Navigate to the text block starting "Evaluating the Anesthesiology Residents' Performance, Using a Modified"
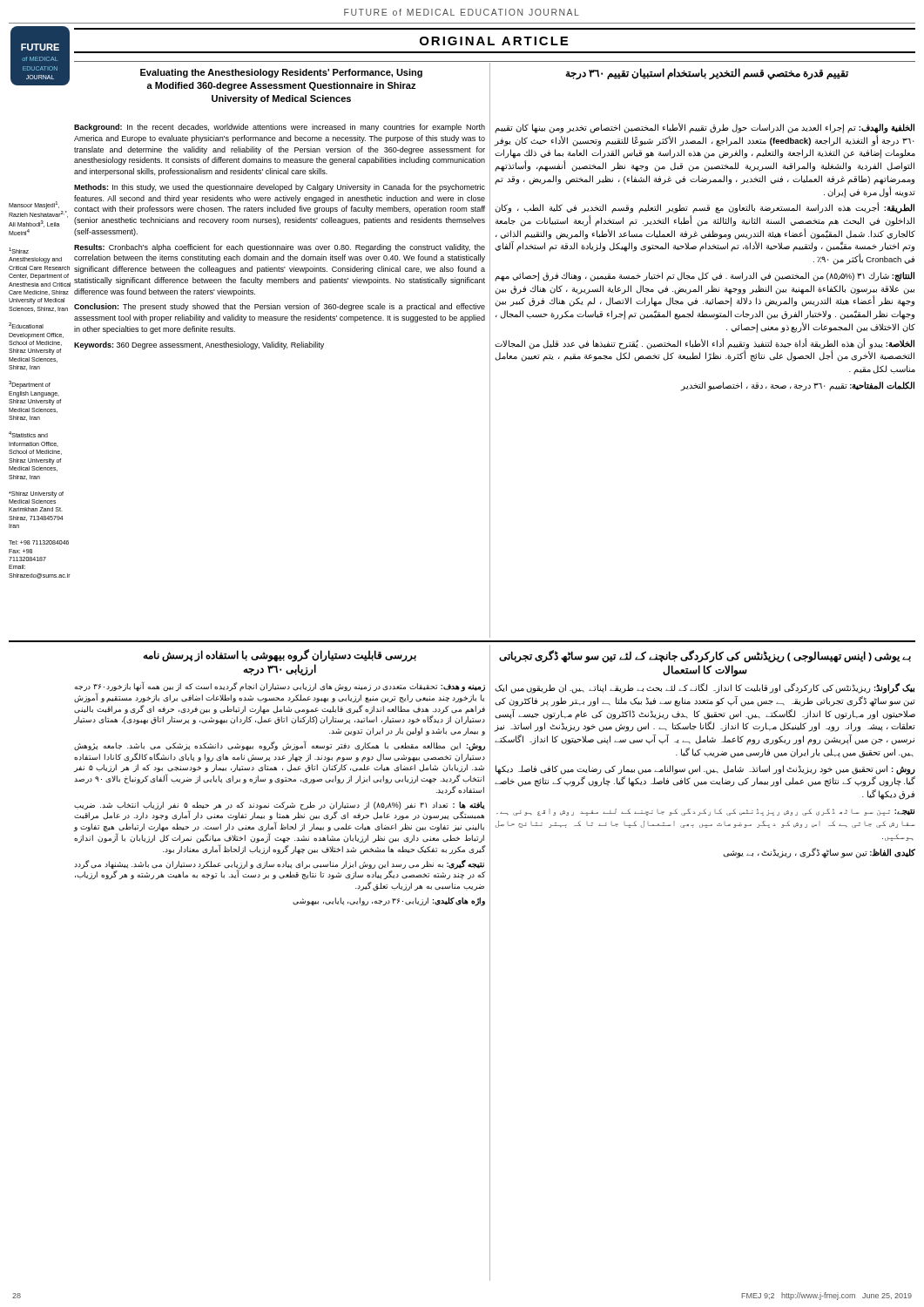 click(281, 85)
